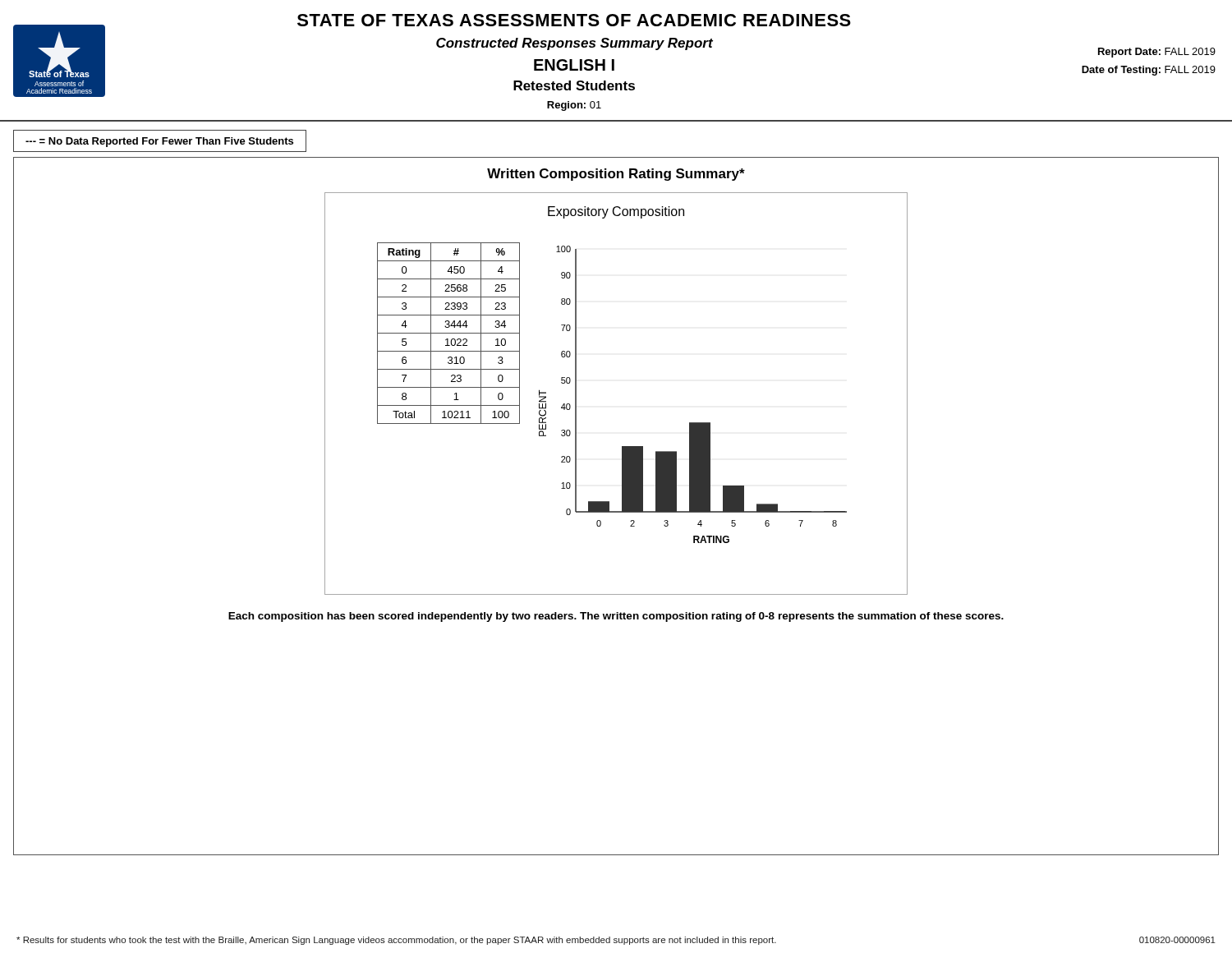Select the bar chart
Image resolution: width=1232 pixels, height=953 pixels.
pyautogui.click(x=616, y=391)
